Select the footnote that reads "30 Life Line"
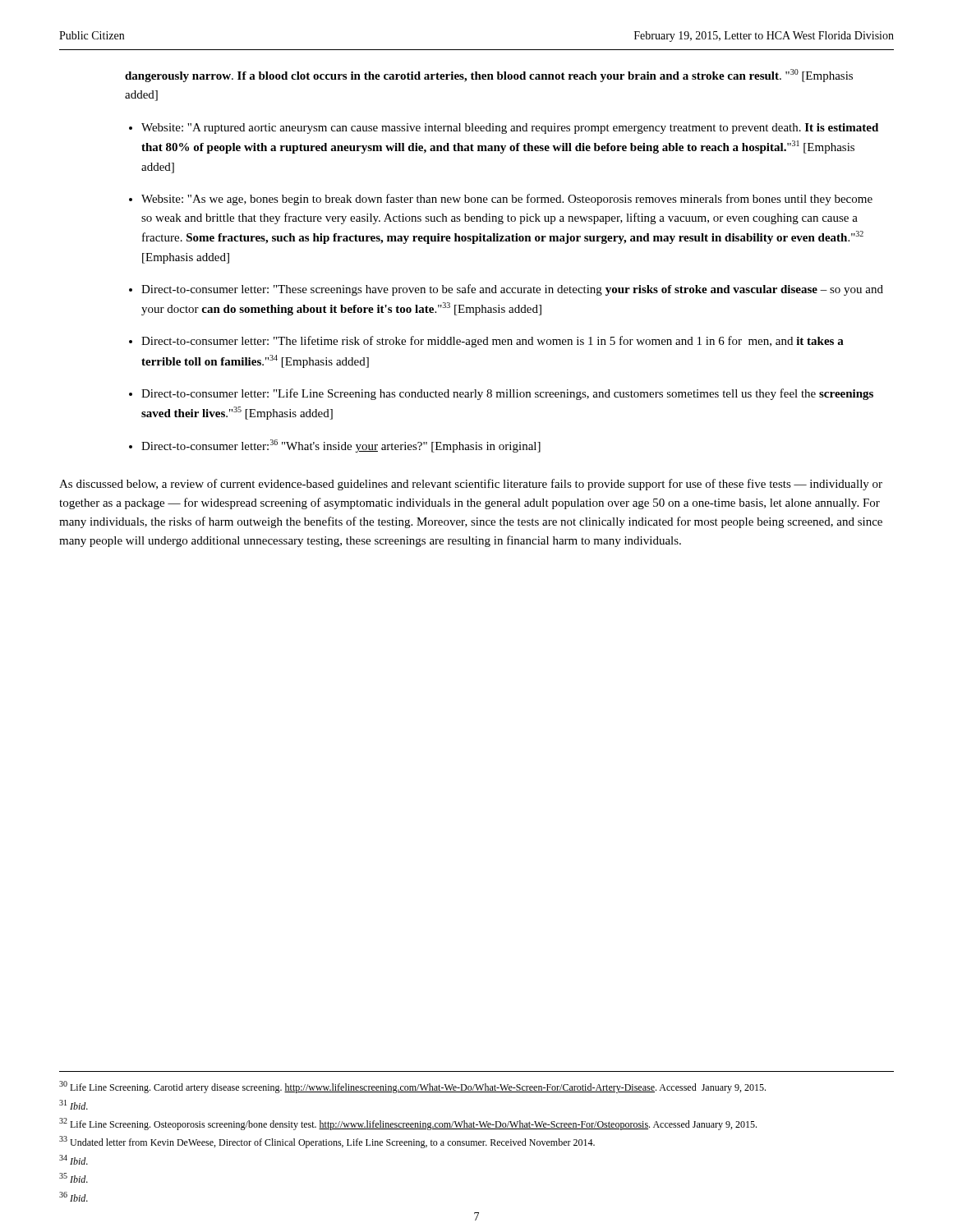 pos(476,1142)
